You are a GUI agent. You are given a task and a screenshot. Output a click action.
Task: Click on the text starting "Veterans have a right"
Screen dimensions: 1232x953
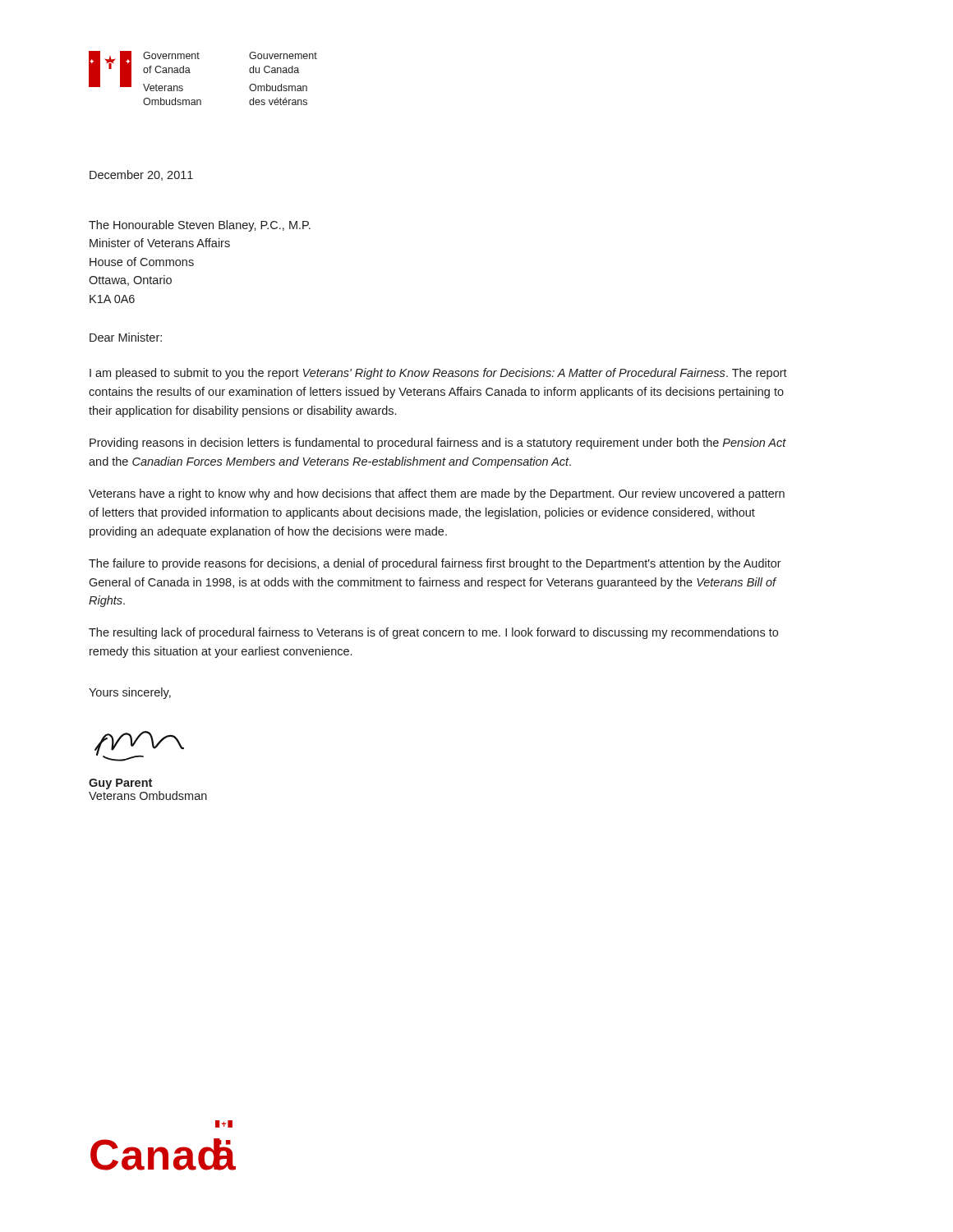tap(437, 512)
